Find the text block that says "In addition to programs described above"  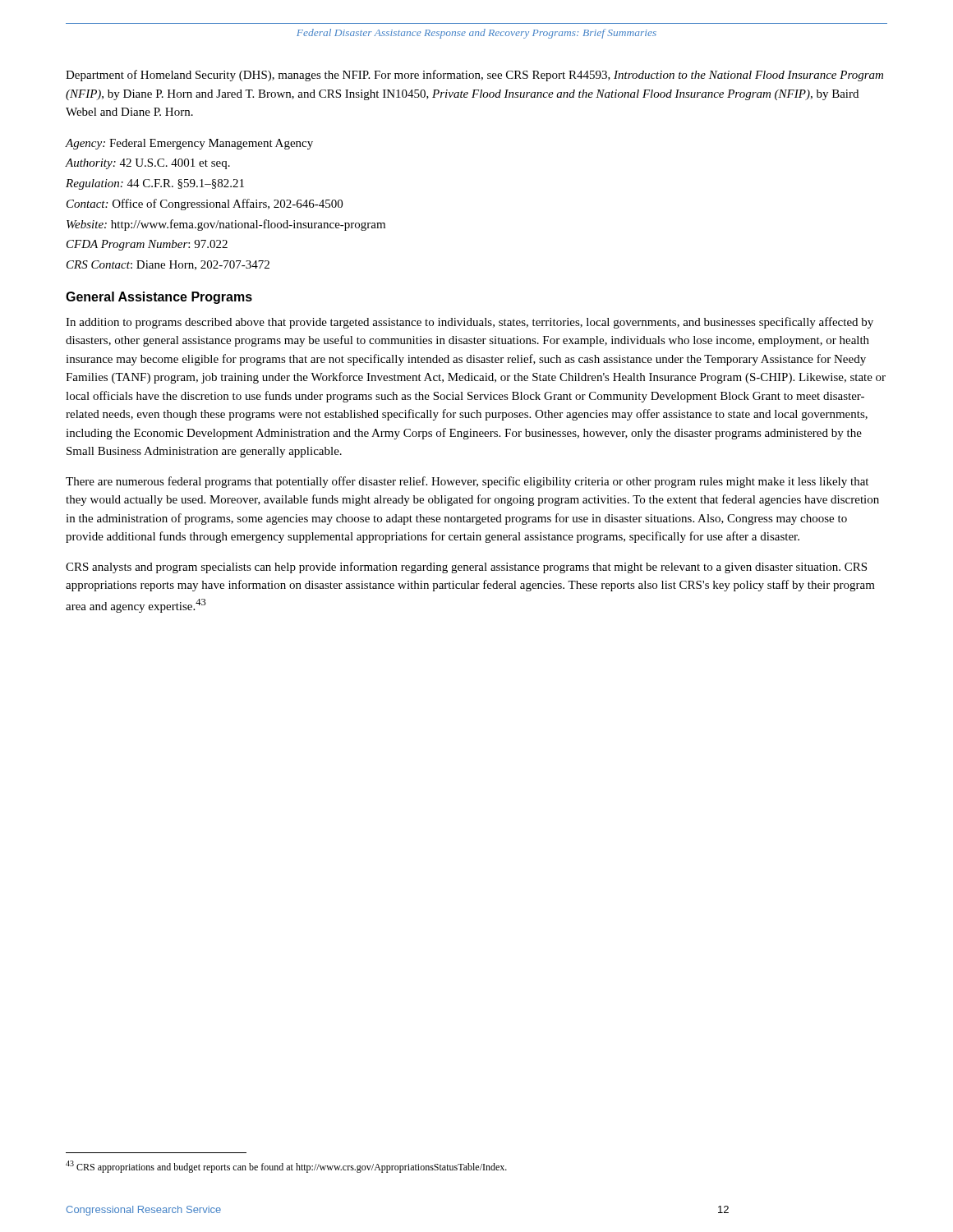tap(476, 386)
